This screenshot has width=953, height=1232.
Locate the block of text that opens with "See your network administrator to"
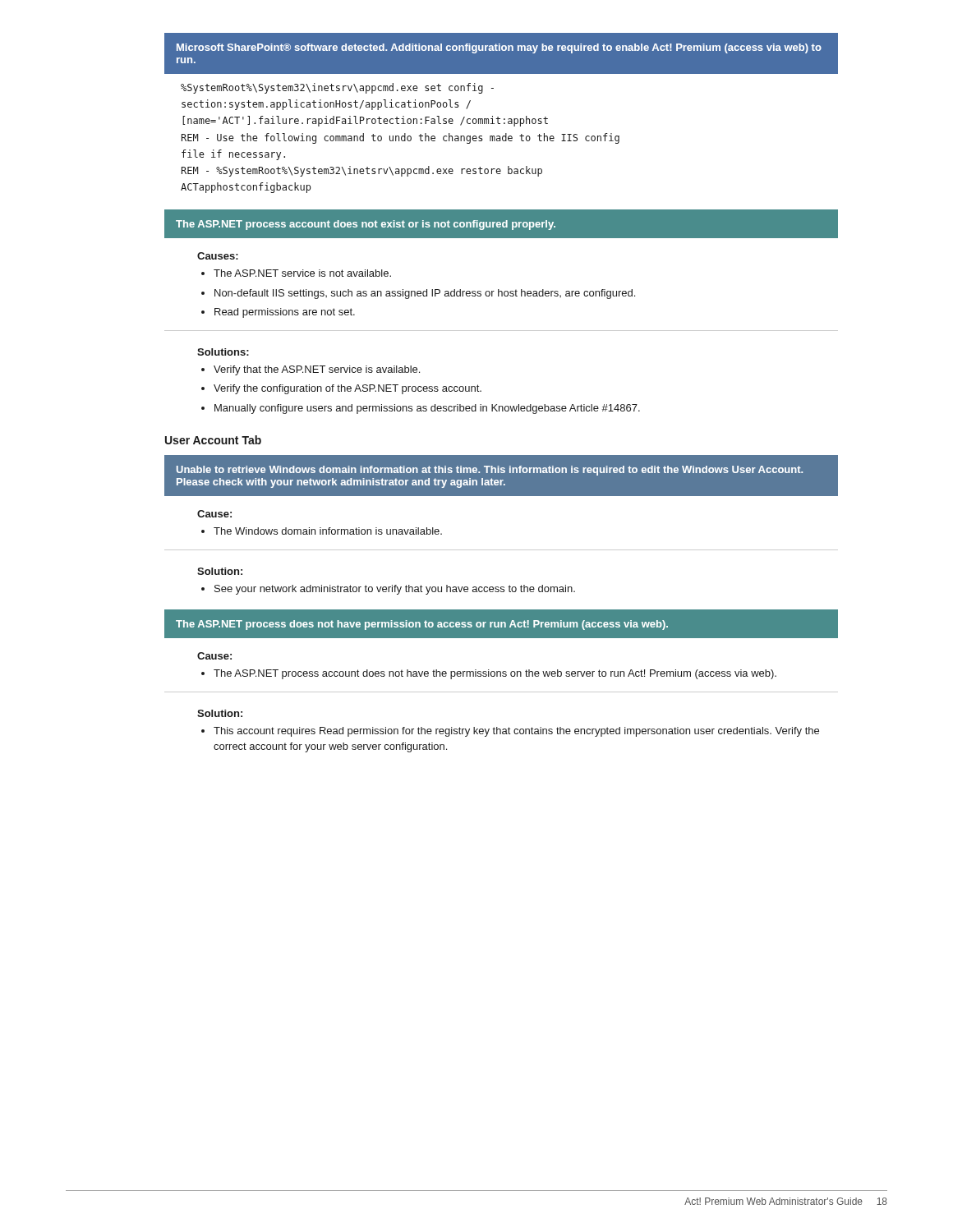526,589
